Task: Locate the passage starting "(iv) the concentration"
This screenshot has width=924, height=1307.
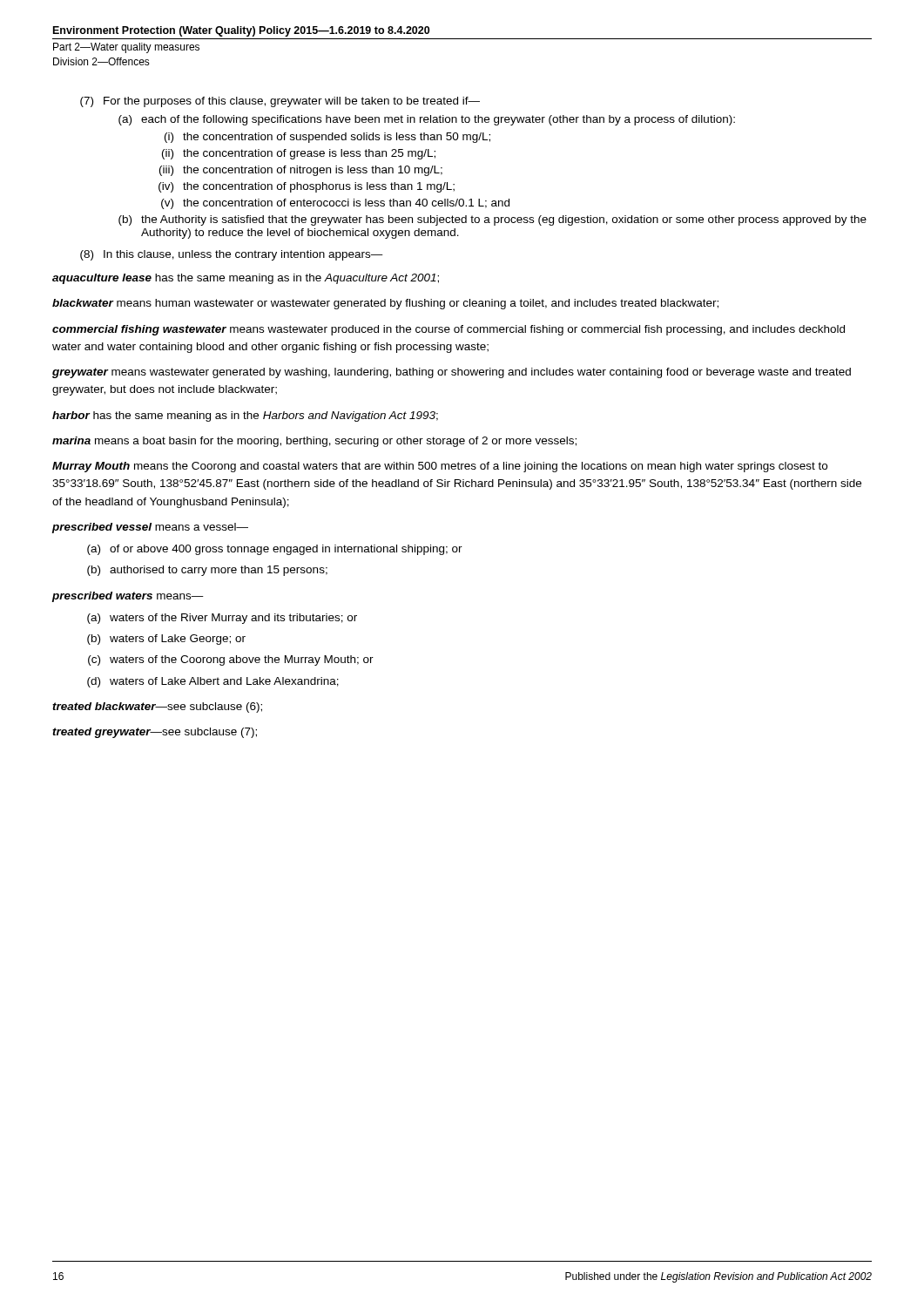Action: 307,187
